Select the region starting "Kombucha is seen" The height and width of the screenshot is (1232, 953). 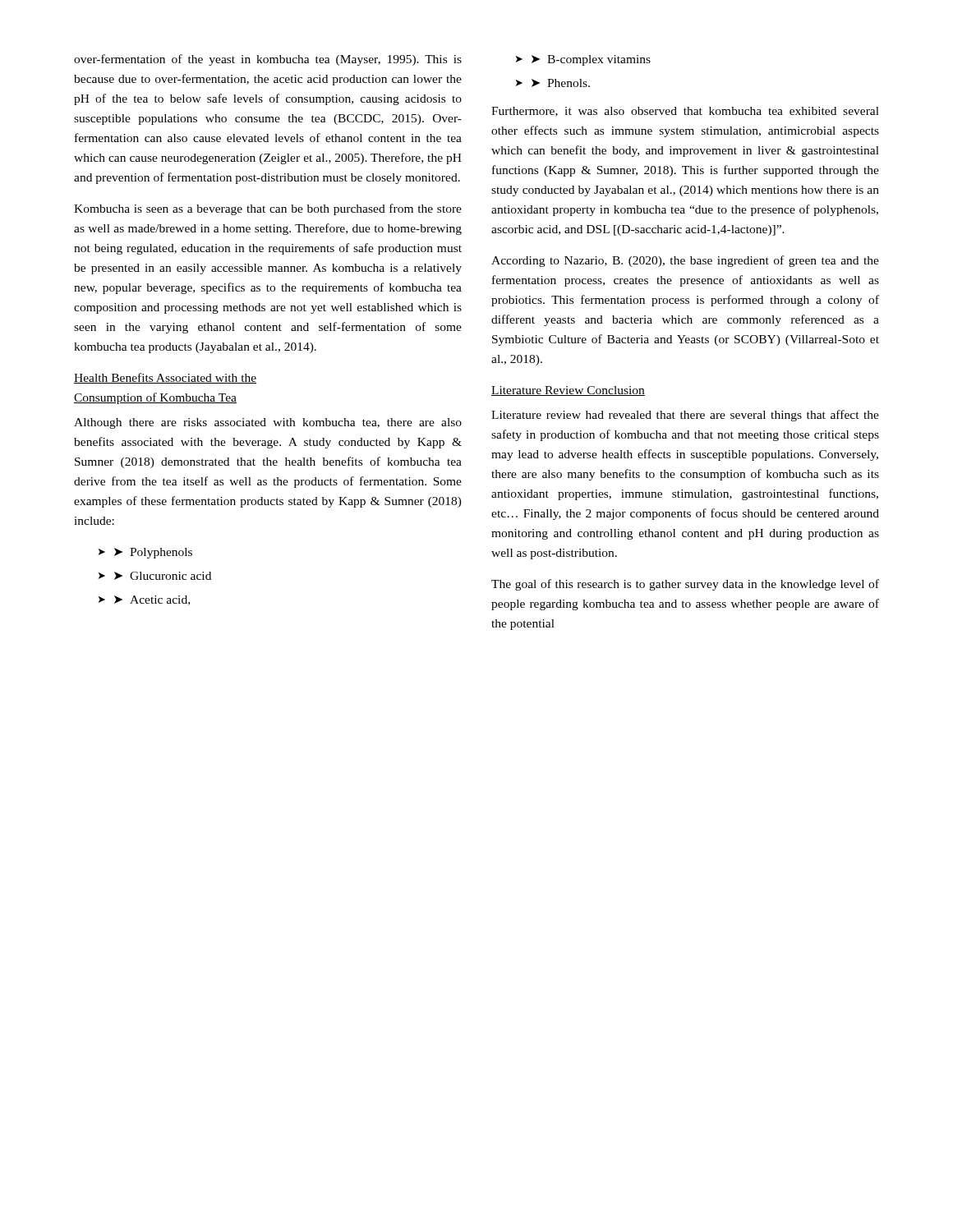[x=268, y=278]
